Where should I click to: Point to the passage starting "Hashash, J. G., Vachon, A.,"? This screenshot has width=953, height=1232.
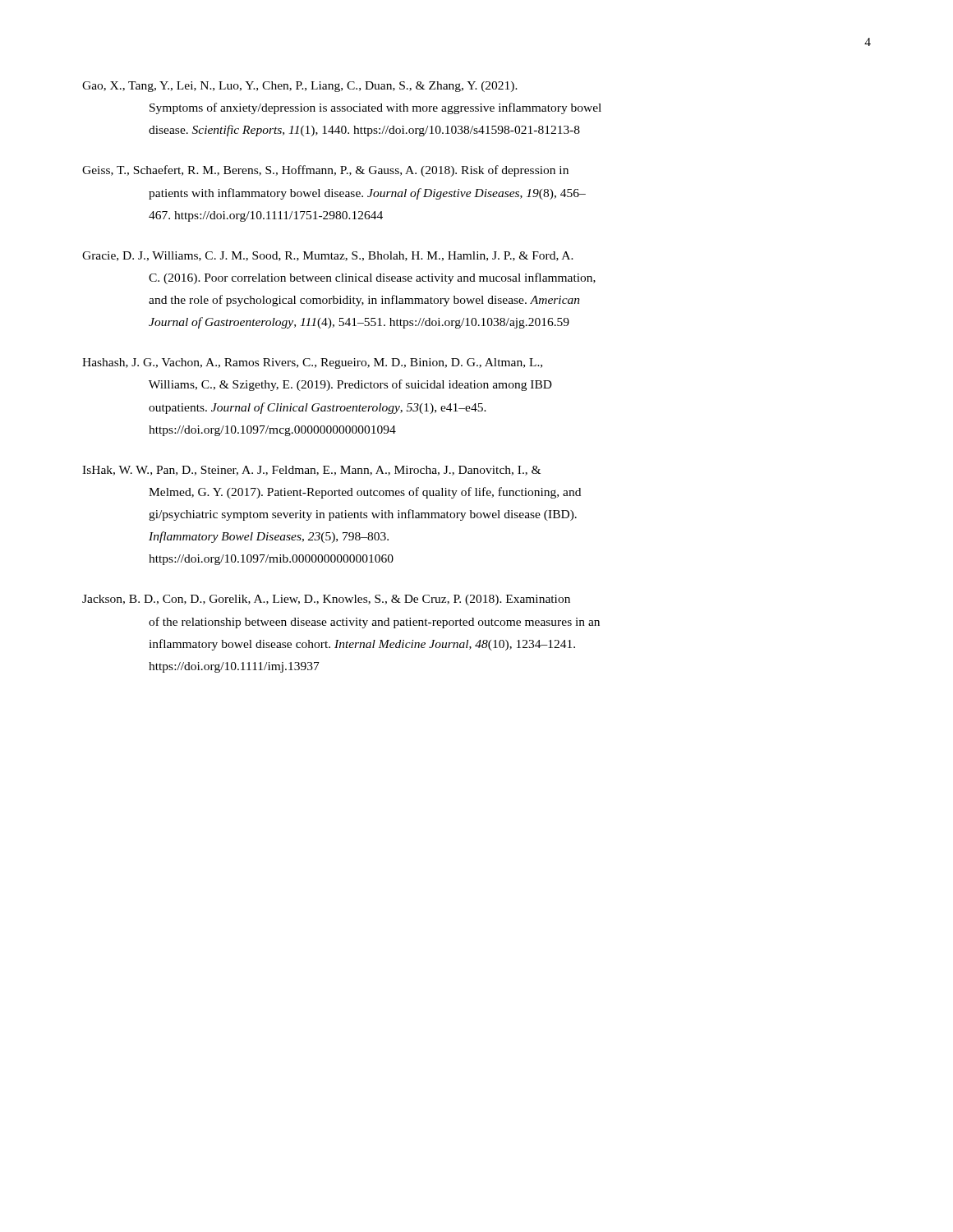(x=317, y=395)
